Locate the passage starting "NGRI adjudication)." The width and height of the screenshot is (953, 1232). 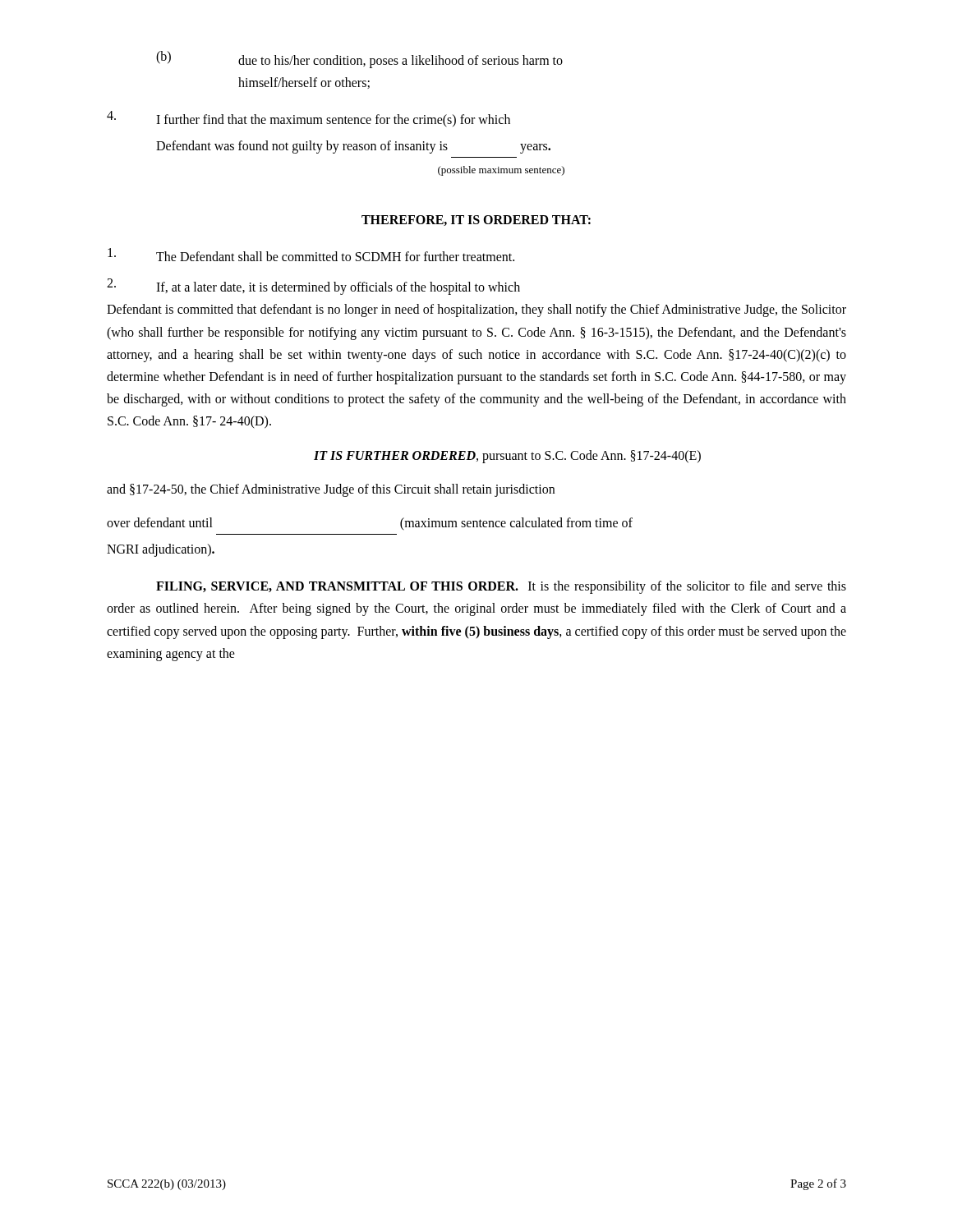click(161, 549)
